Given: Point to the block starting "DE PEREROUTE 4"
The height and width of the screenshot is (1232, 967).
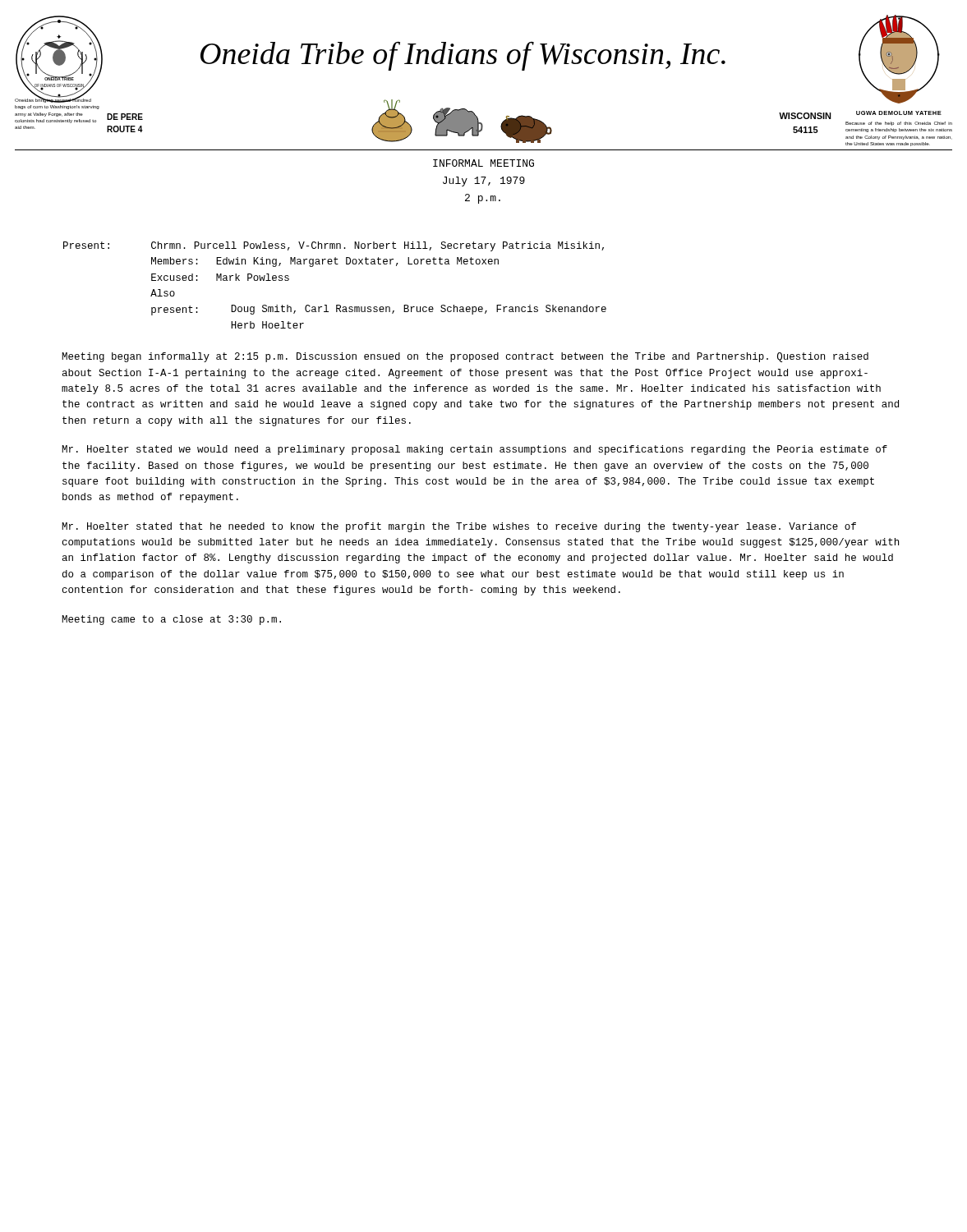Looking at the screenshot, I should [125, 123].
